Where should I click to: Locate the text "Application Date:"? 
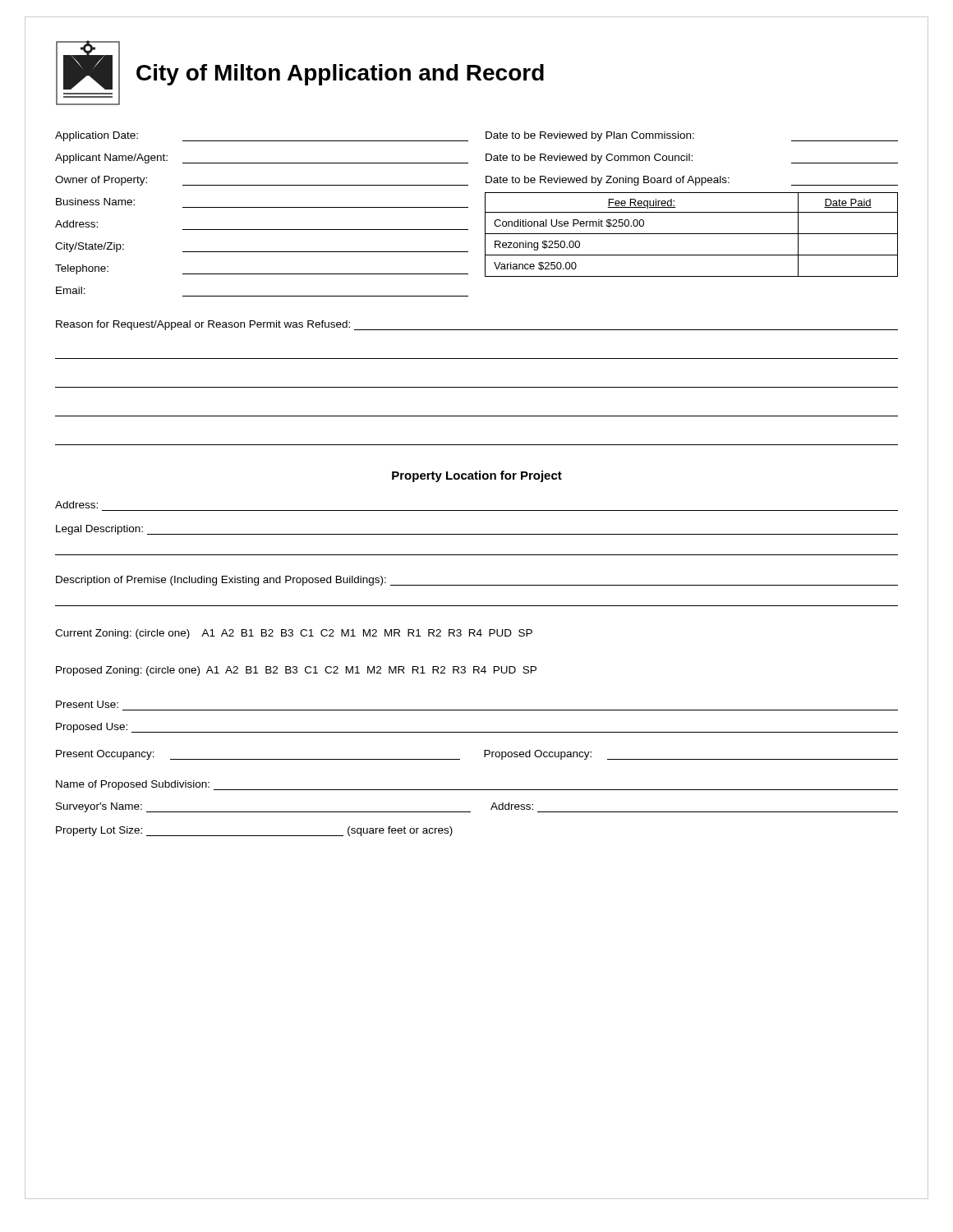262,133
